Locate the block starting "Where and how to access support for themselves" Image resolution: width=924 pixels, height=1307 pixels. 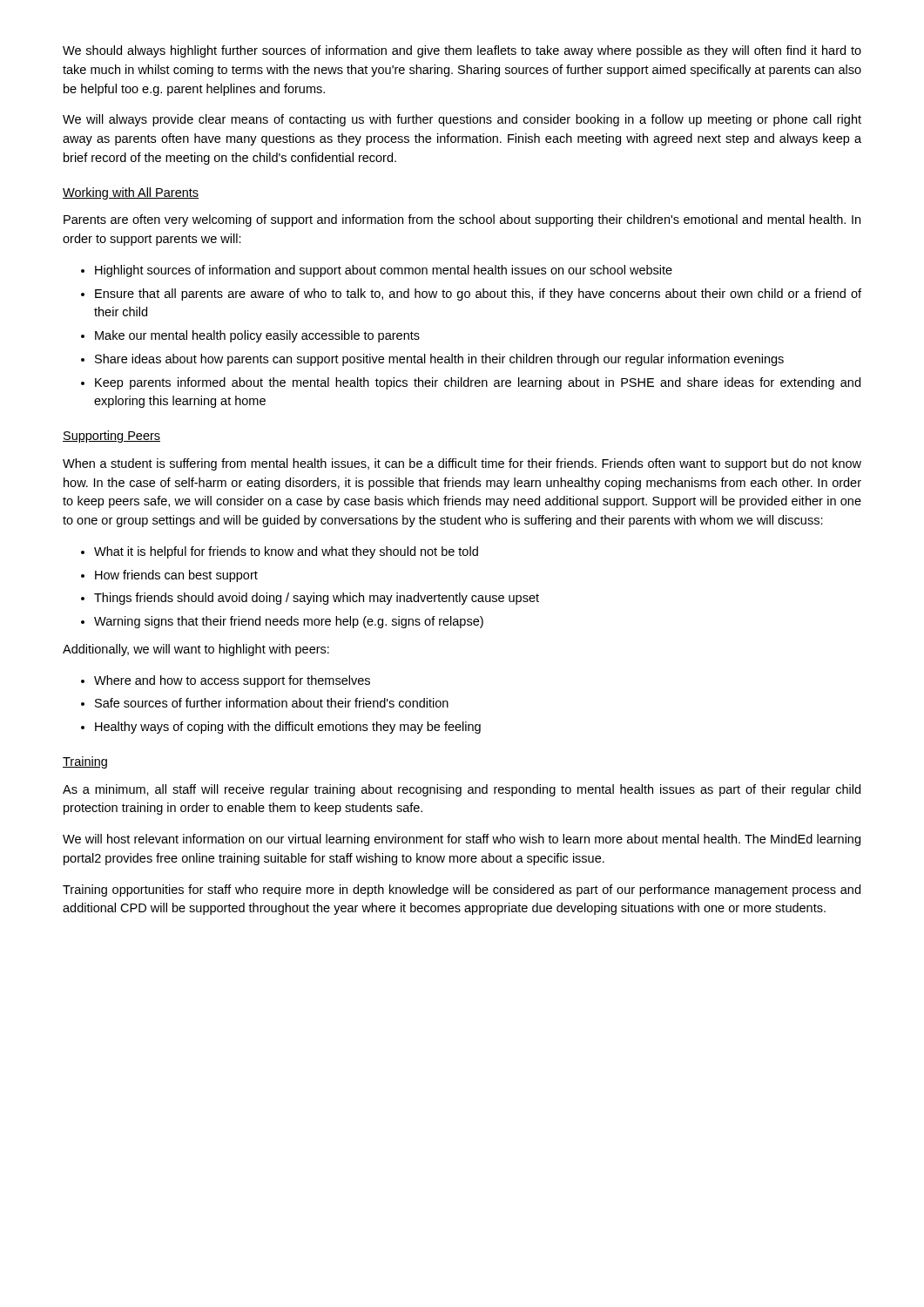232,680
